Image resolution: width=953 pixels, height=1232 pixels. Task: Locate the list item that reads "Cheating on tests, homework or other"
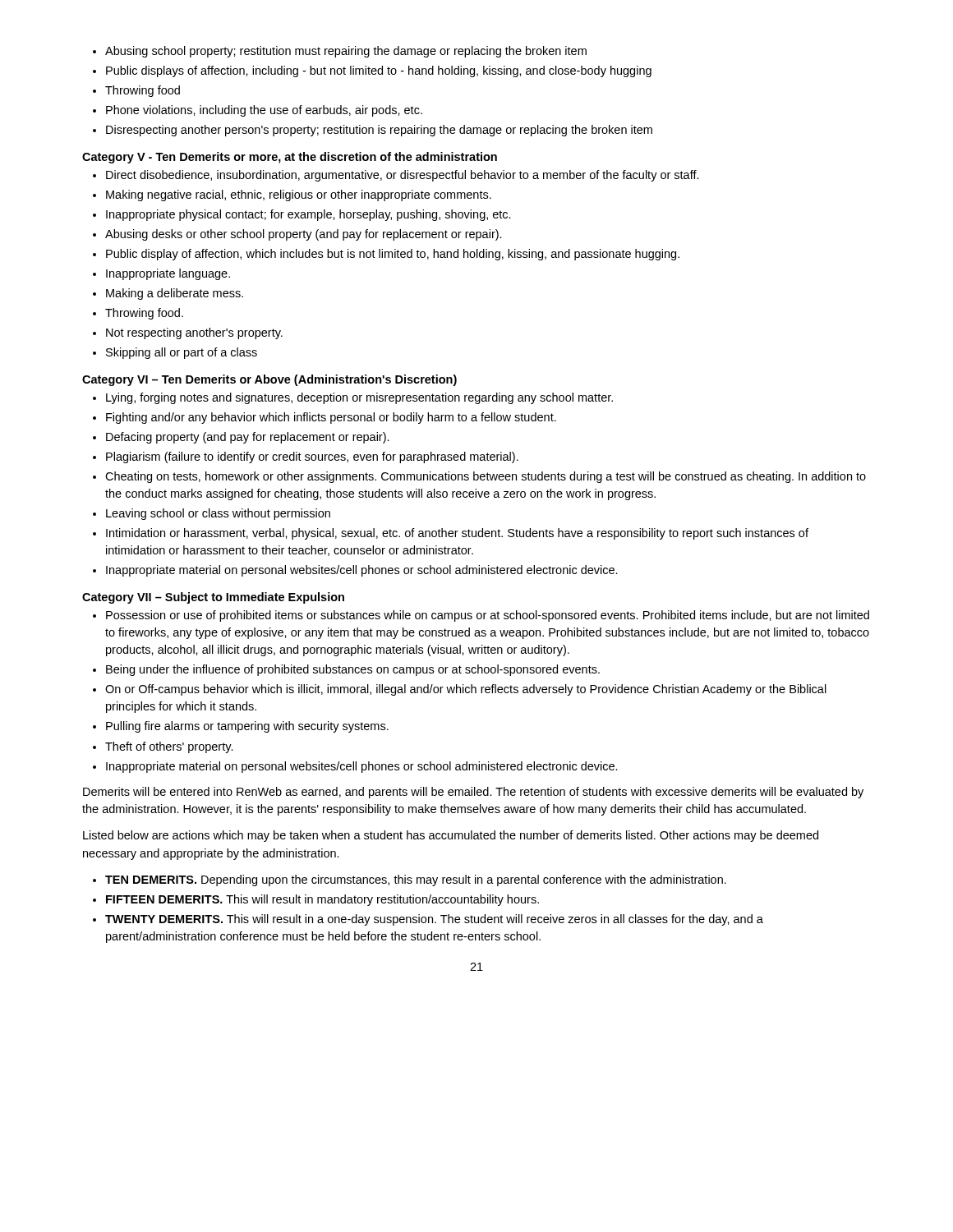coord(488,486)
